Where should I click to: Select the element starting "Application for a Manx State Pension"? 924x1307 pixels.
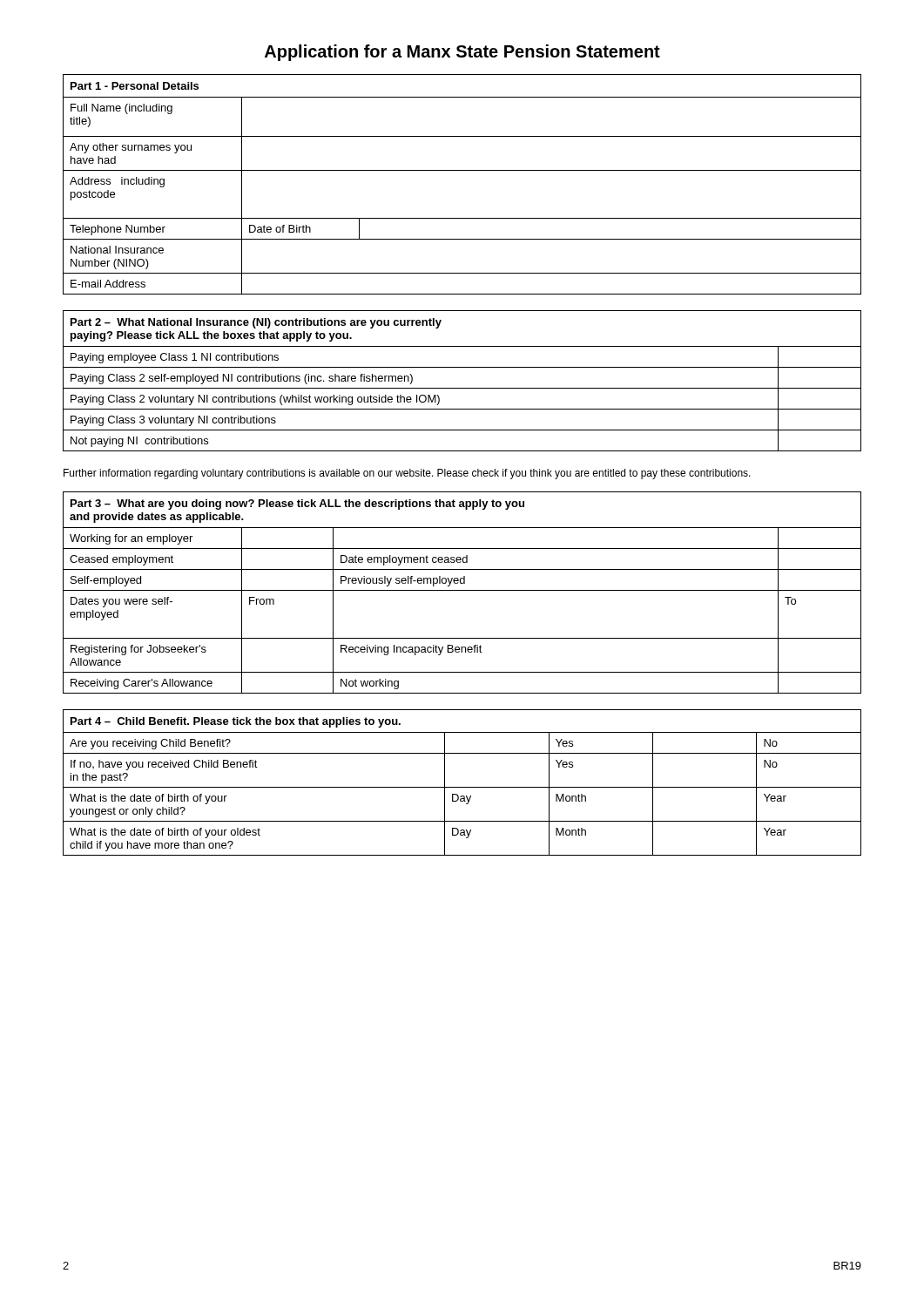[462, 52]
